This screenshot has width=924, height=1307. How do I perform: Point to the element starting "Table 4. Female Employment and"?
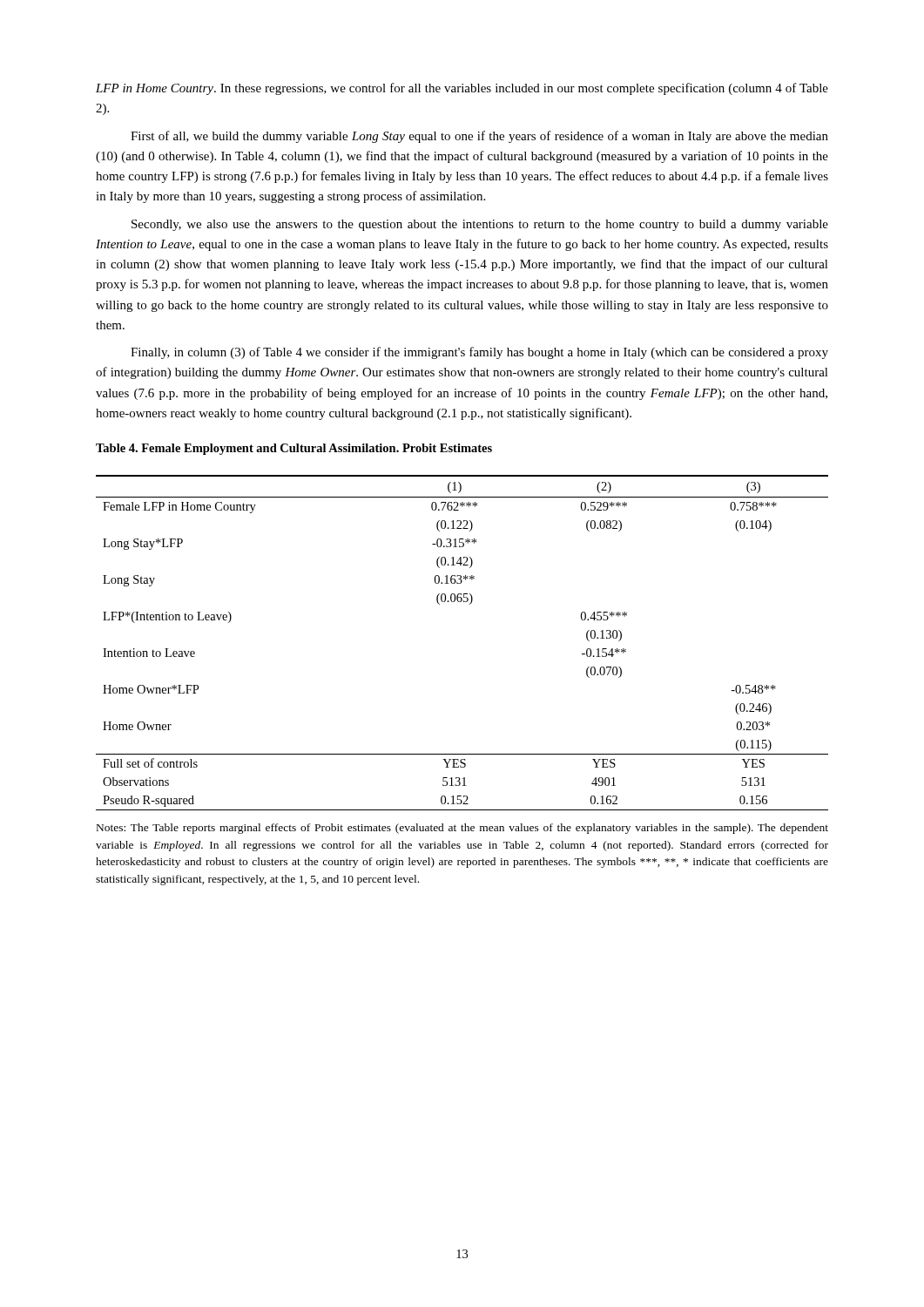294,448
